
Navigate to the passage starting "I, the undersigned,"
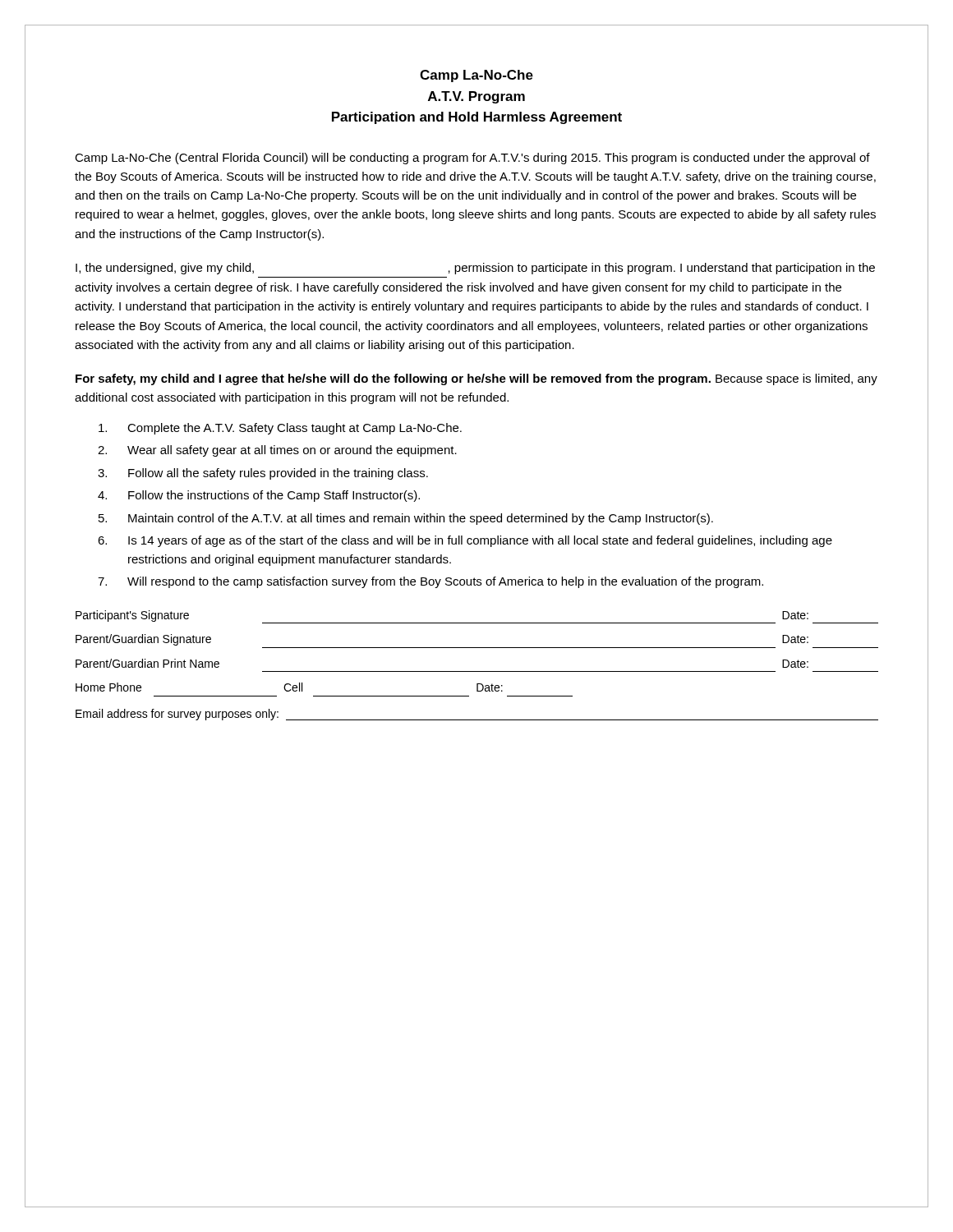[x=475, y=305]
